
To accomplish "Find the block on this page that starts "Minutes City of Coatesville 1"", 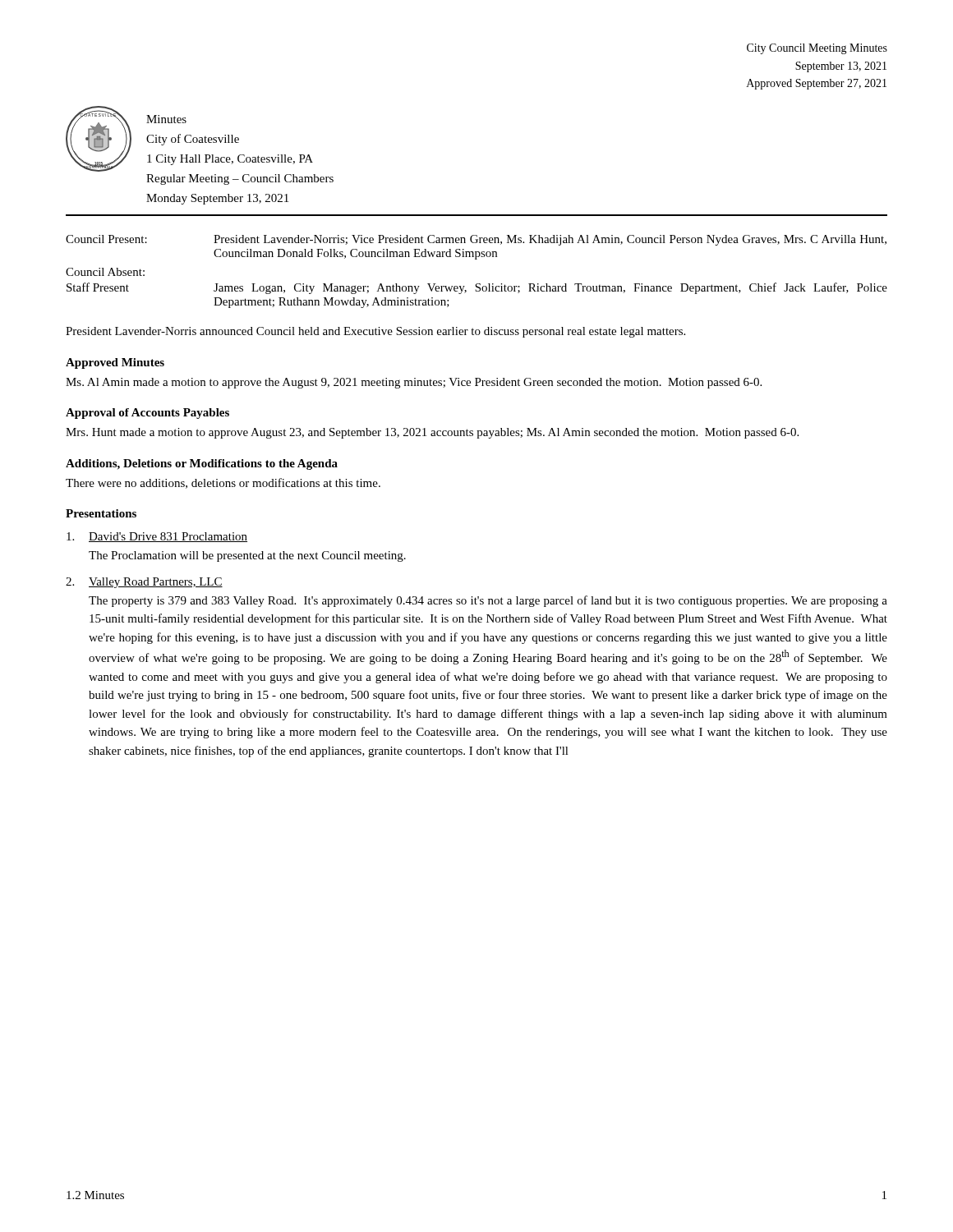I will coord(240,159).
